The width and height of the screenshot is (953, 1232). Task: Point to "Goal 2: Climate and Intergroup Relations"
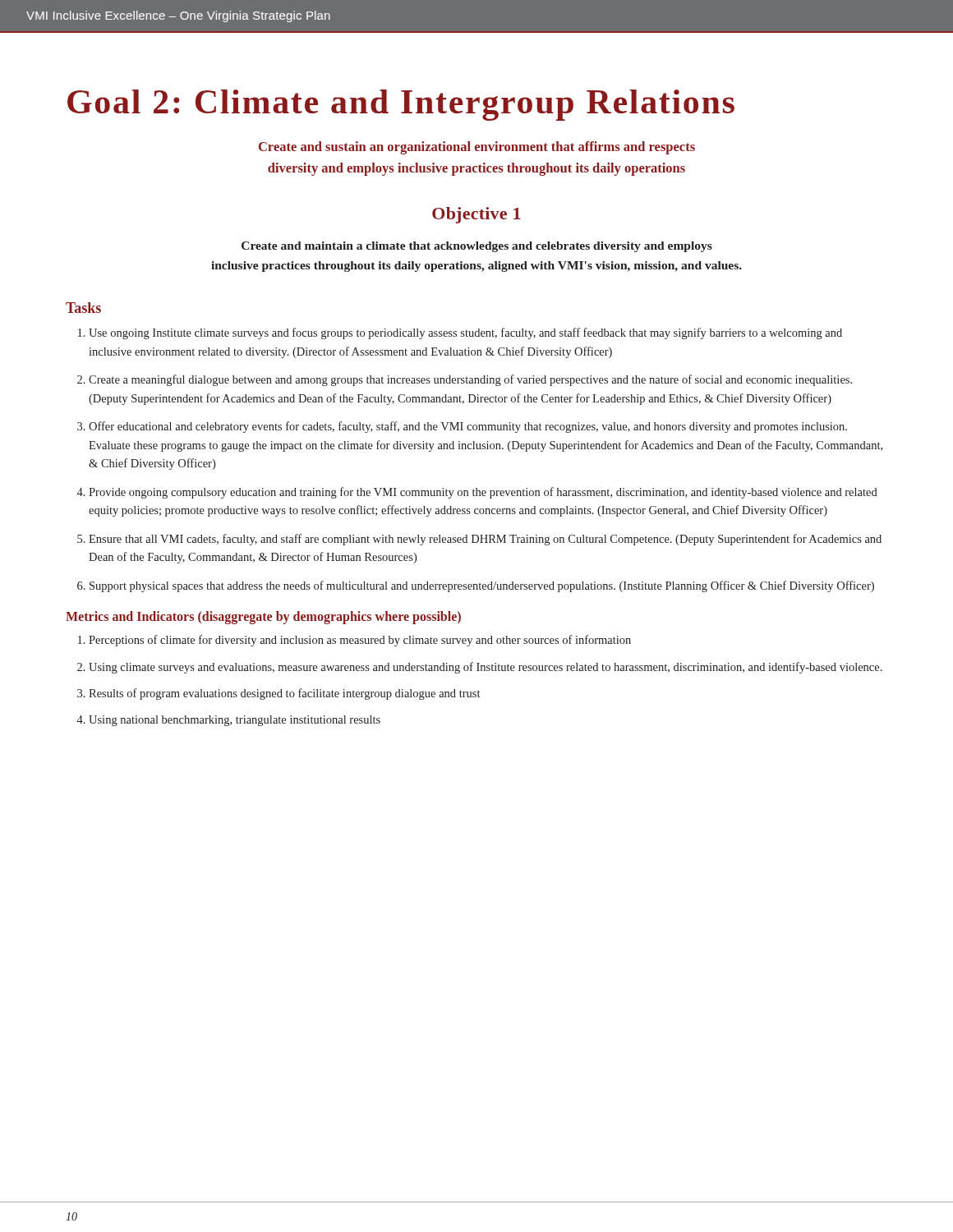pyautogui.click(x=401, y=102)
